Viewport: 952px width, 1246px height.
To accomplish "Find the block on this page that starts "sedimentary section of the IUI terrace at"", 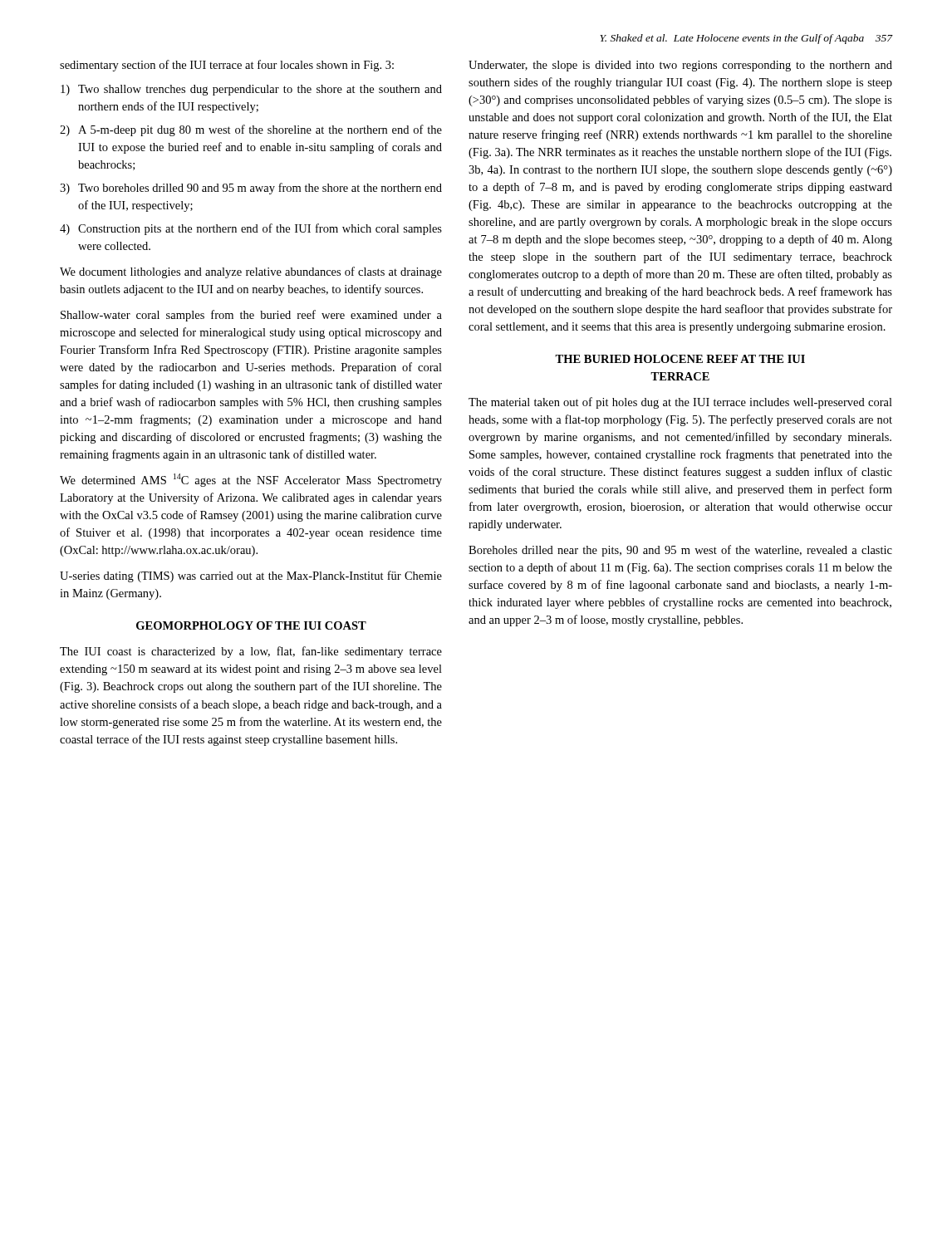I will [251, 65].
